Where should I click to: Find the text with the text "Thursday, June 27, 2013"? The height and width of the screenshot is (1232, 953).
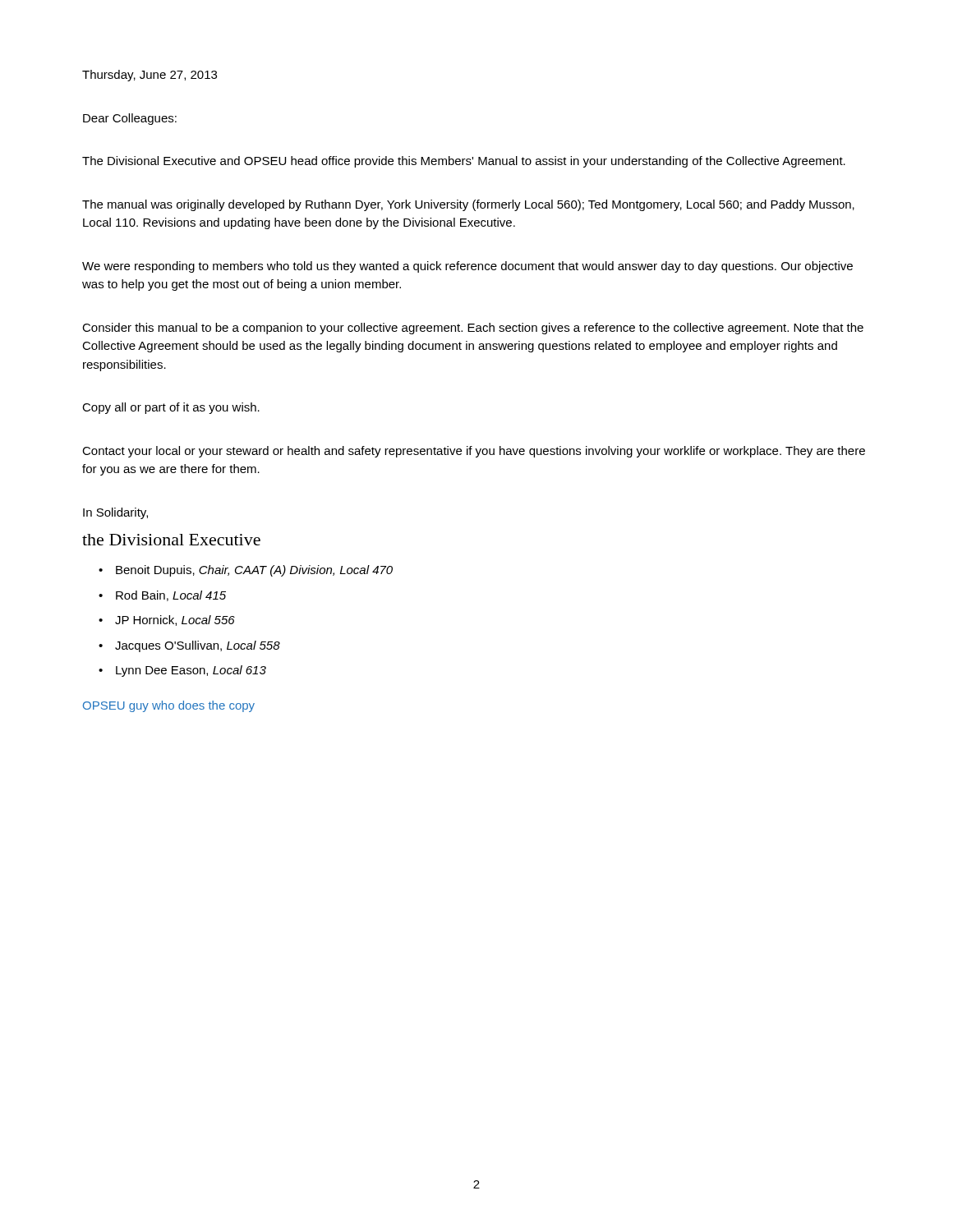coord(150,74)
